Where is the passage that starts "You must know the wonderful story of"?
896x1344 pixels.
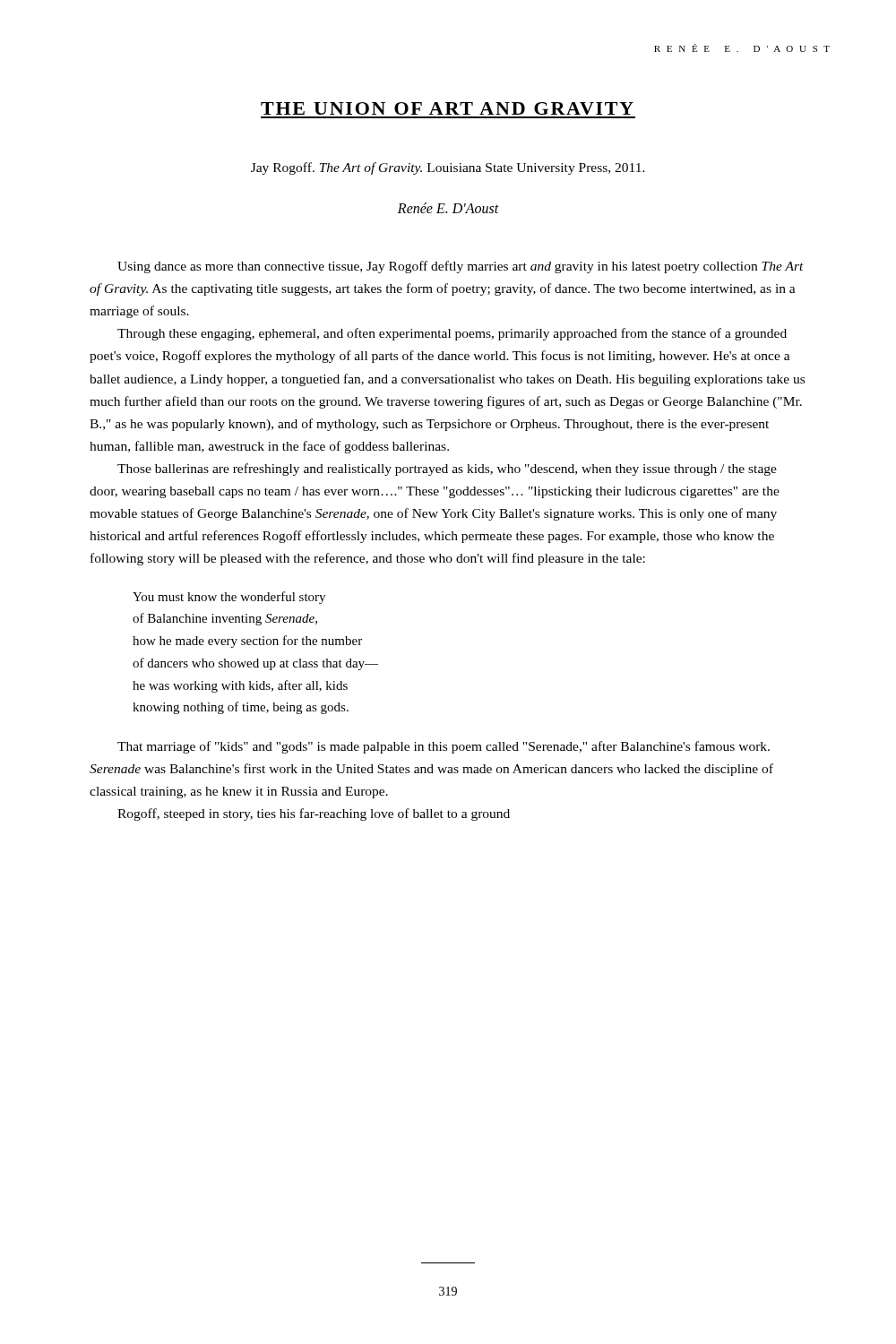point(229,598)
